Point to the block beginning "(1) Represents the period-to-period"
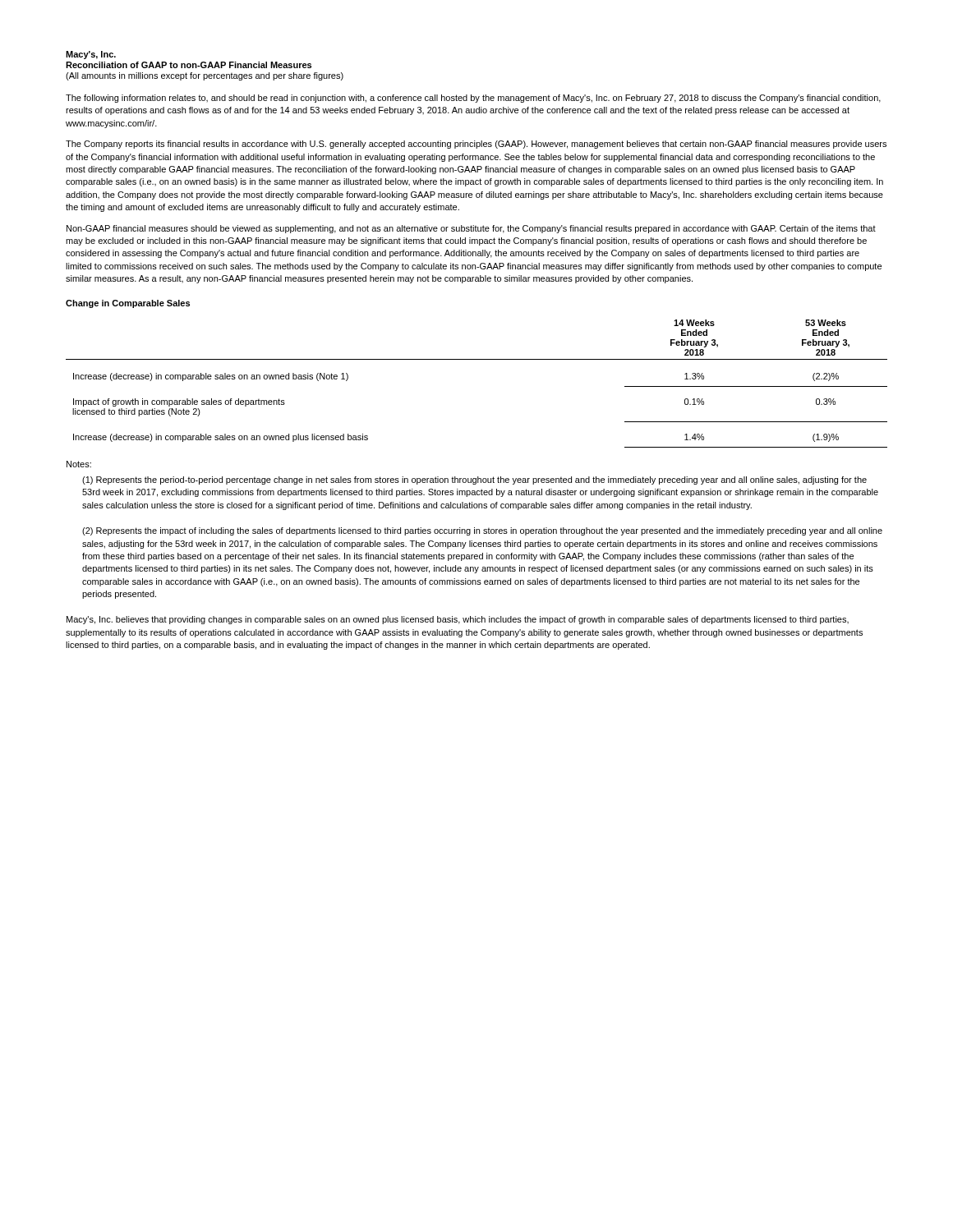This screenshot has height=1232, width=953. (480, 492)
